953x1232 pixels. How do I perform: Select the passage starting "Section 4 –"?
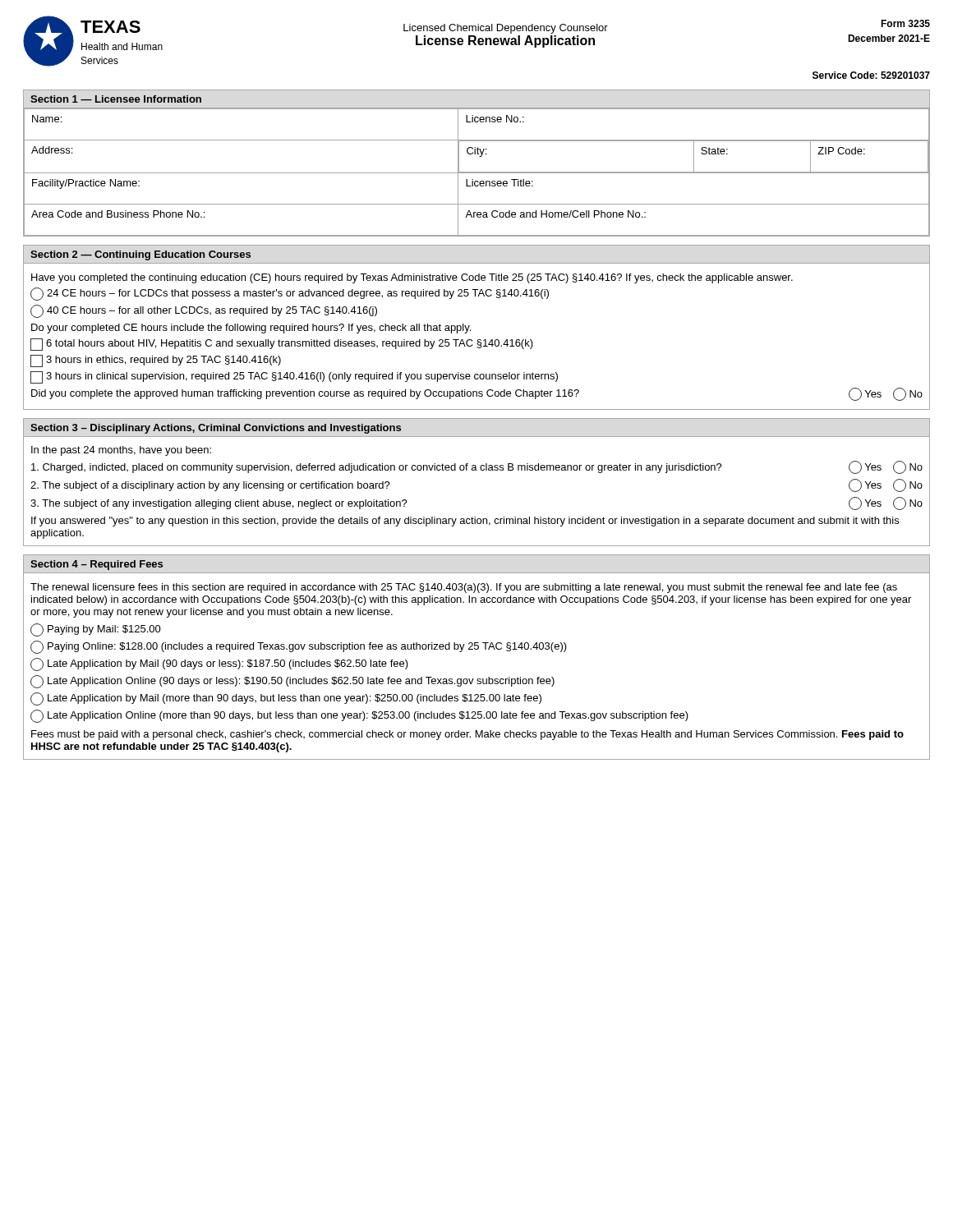coord(97,564)
